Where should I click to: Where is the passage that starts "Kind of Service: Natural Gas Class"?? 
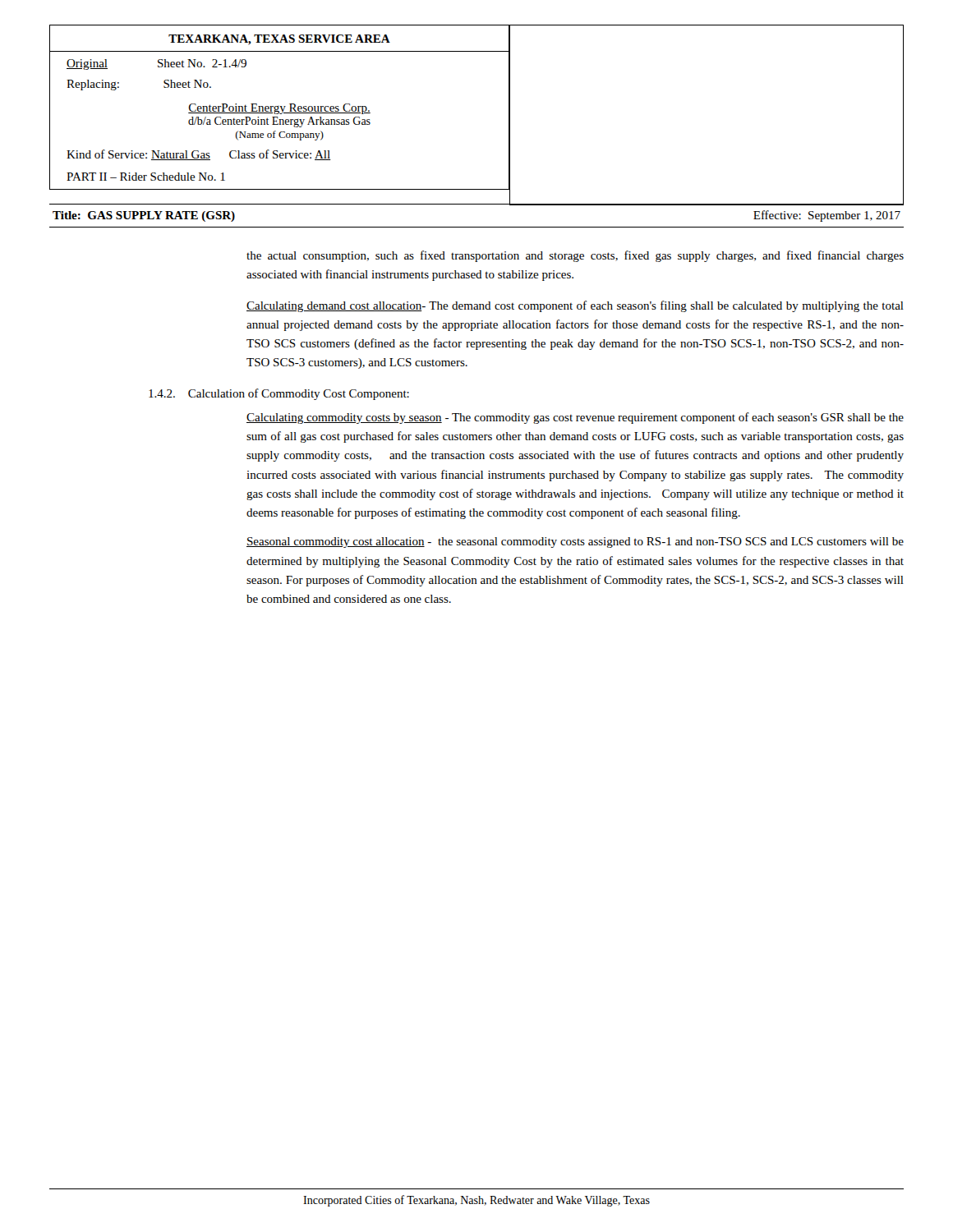pyautogui.click(x=198, y=154)
